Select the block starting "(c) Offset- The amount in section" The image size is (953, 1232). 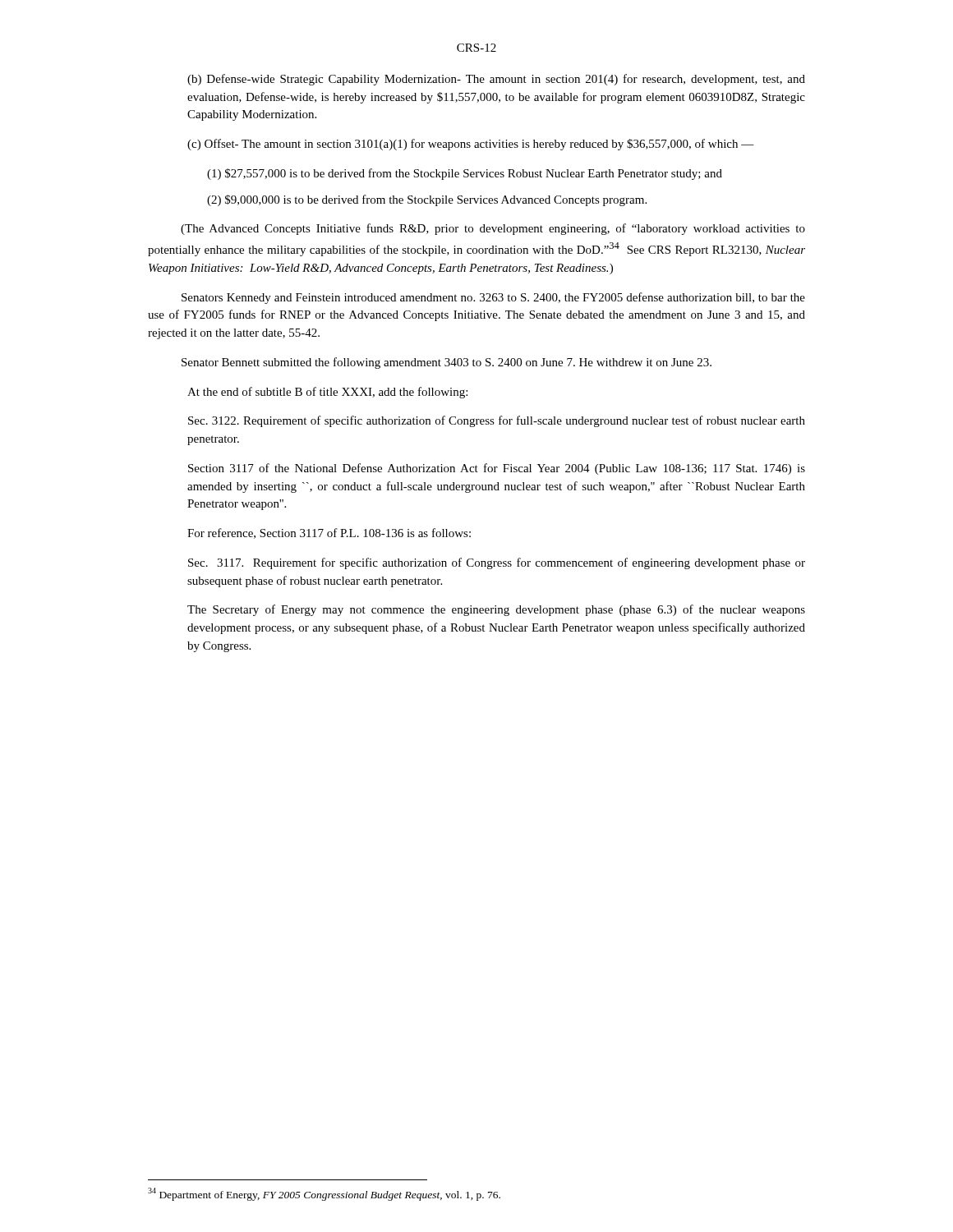pos(470,144)
